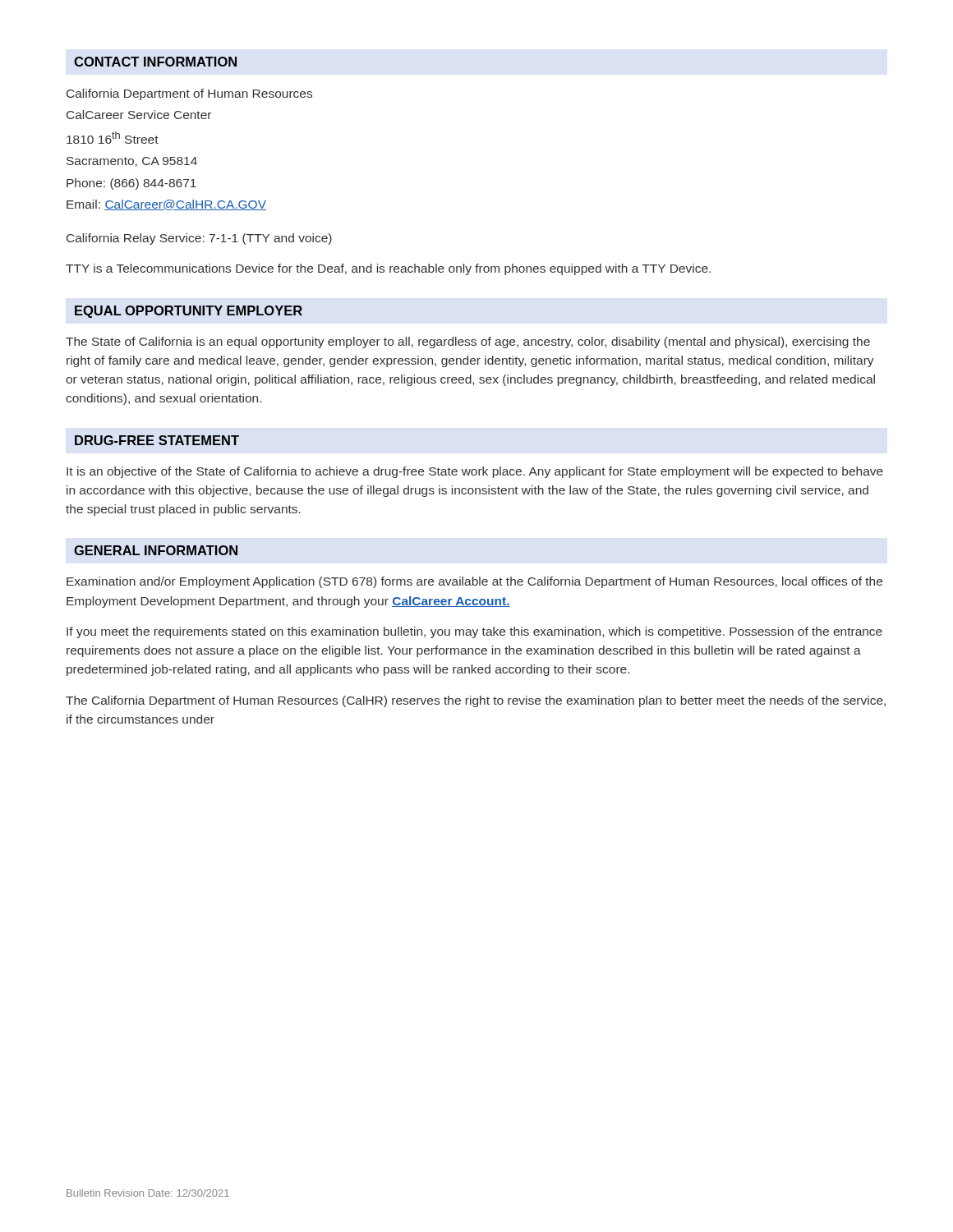
Task: Locate the text block with the text "TTY is a Telecommunications"
Action: coord(389,269)
